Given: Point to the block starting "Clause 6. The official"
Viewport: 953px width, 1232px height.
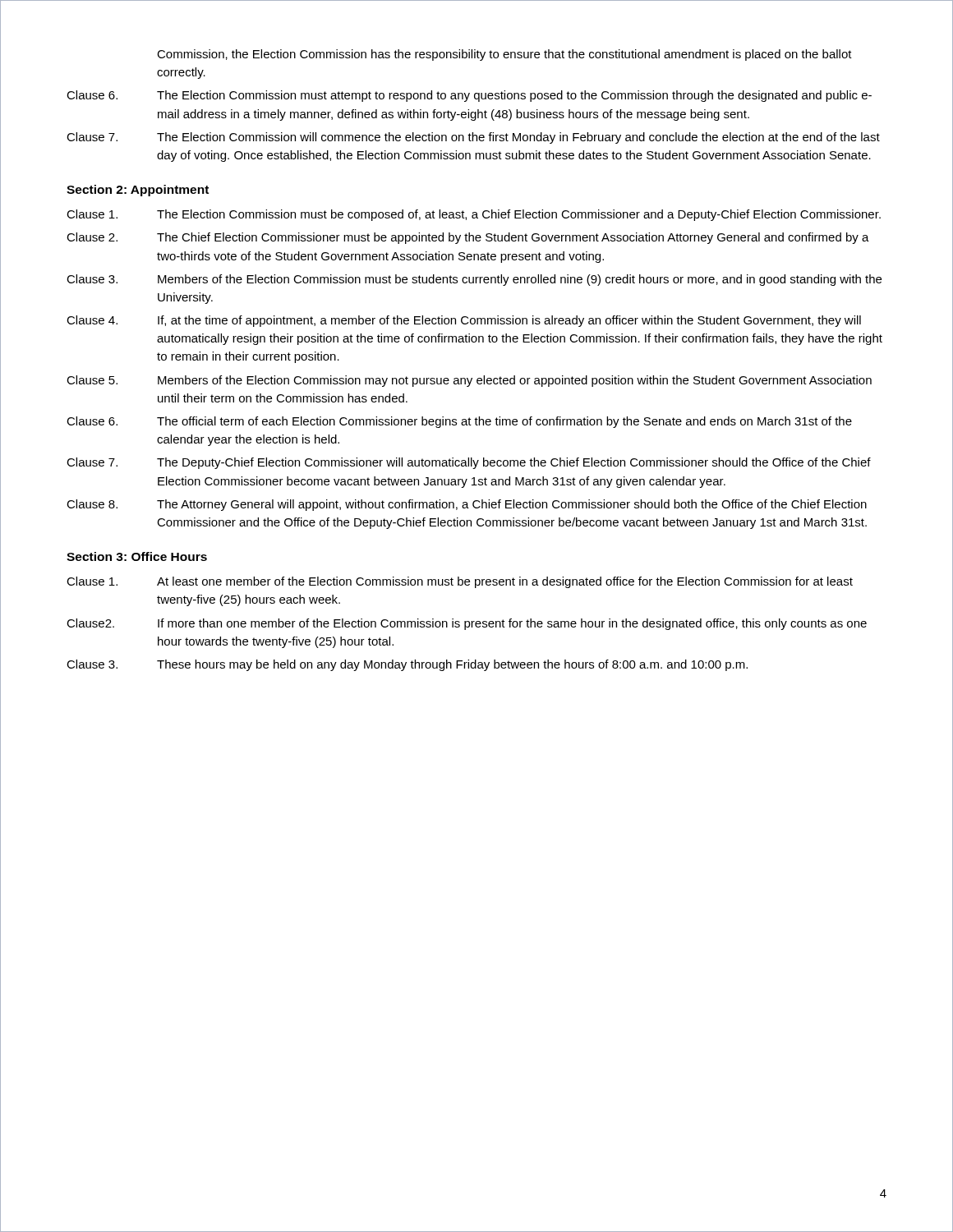Looking at the screenshot, I should pyautogui.click(x=476, y=431).
